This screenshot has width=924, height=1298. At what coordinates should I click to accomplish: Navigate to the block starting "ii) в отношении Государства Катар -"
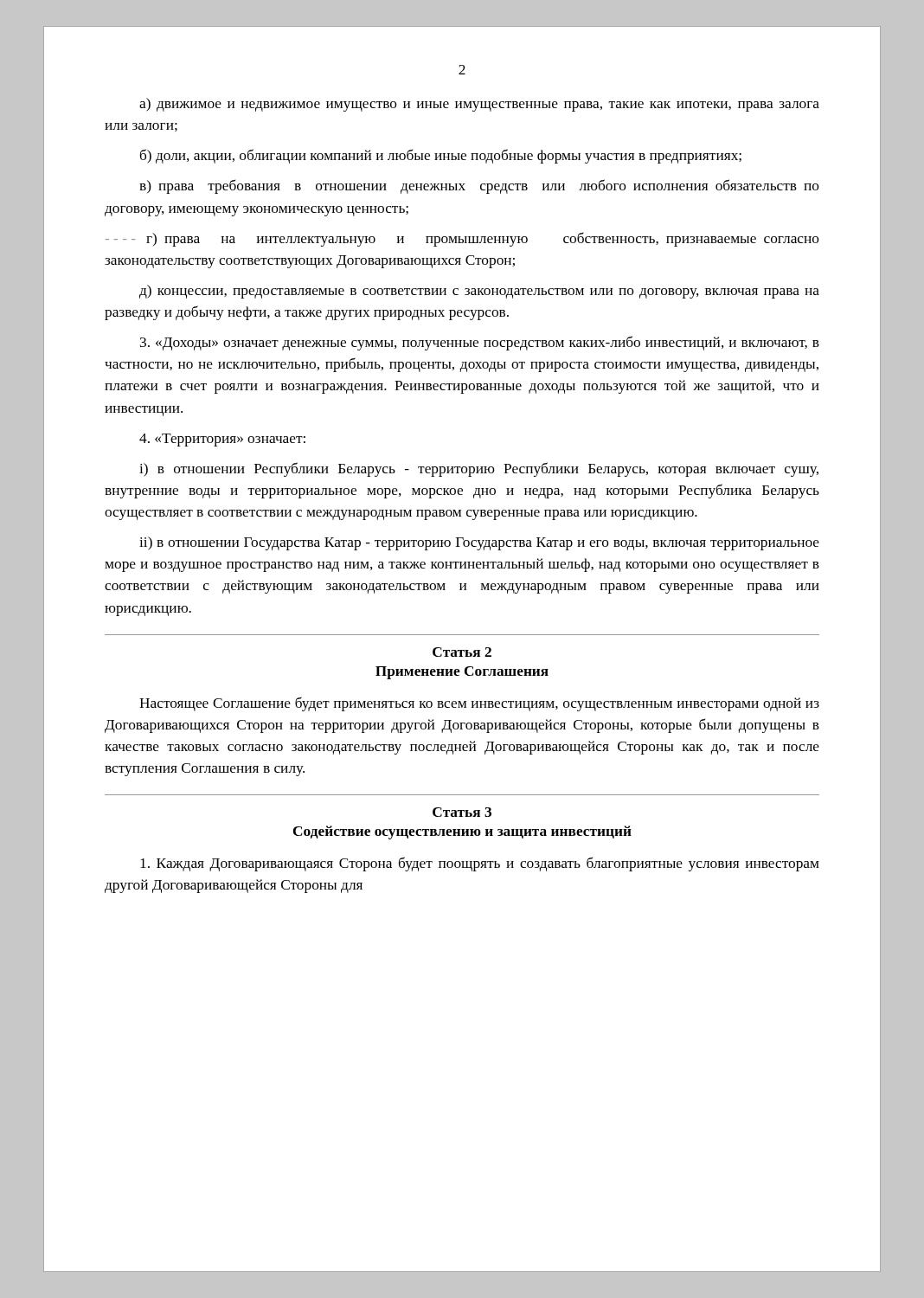pos(462,575)
